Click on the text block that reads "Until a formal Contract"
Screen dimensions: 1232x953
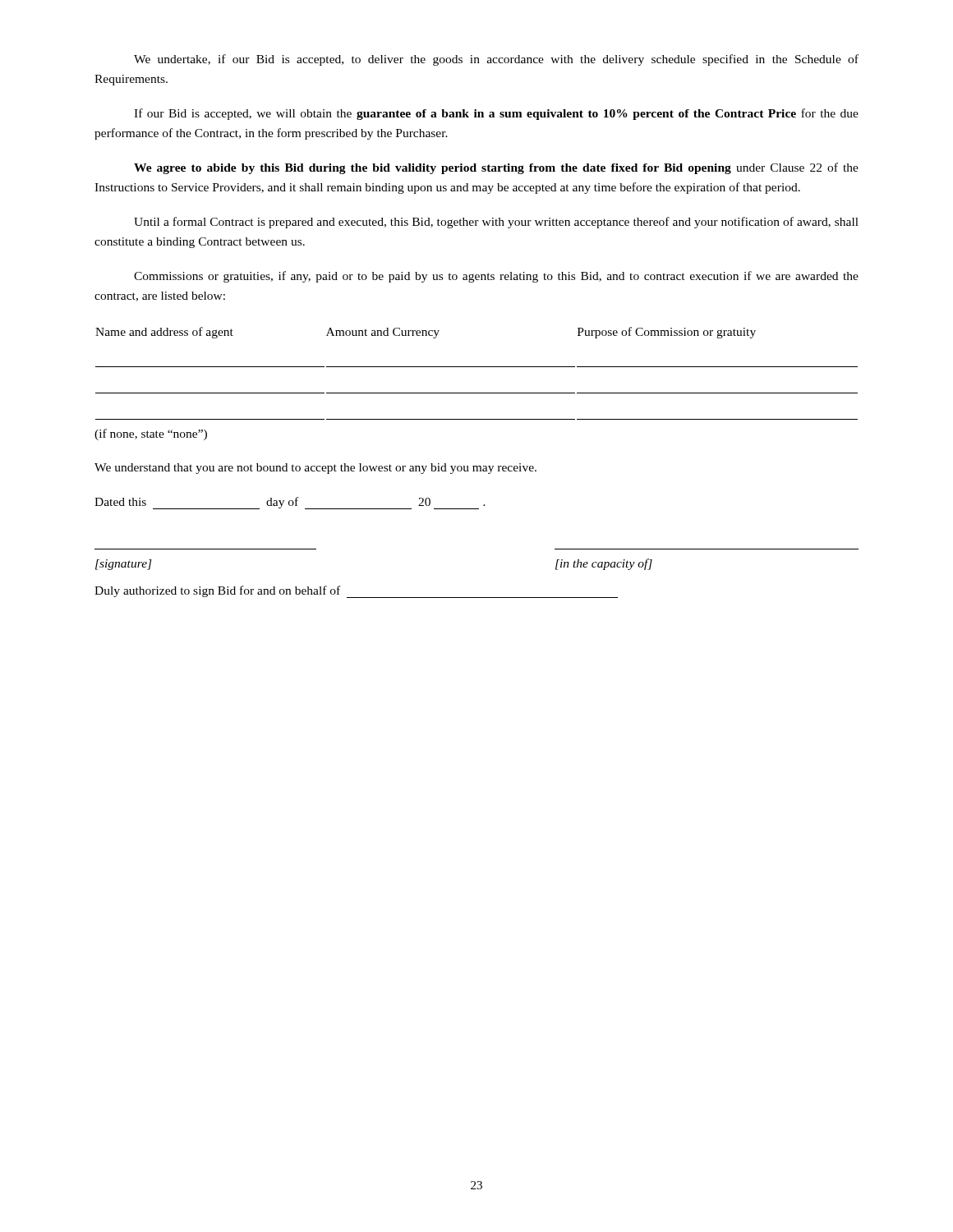[476, 232]
